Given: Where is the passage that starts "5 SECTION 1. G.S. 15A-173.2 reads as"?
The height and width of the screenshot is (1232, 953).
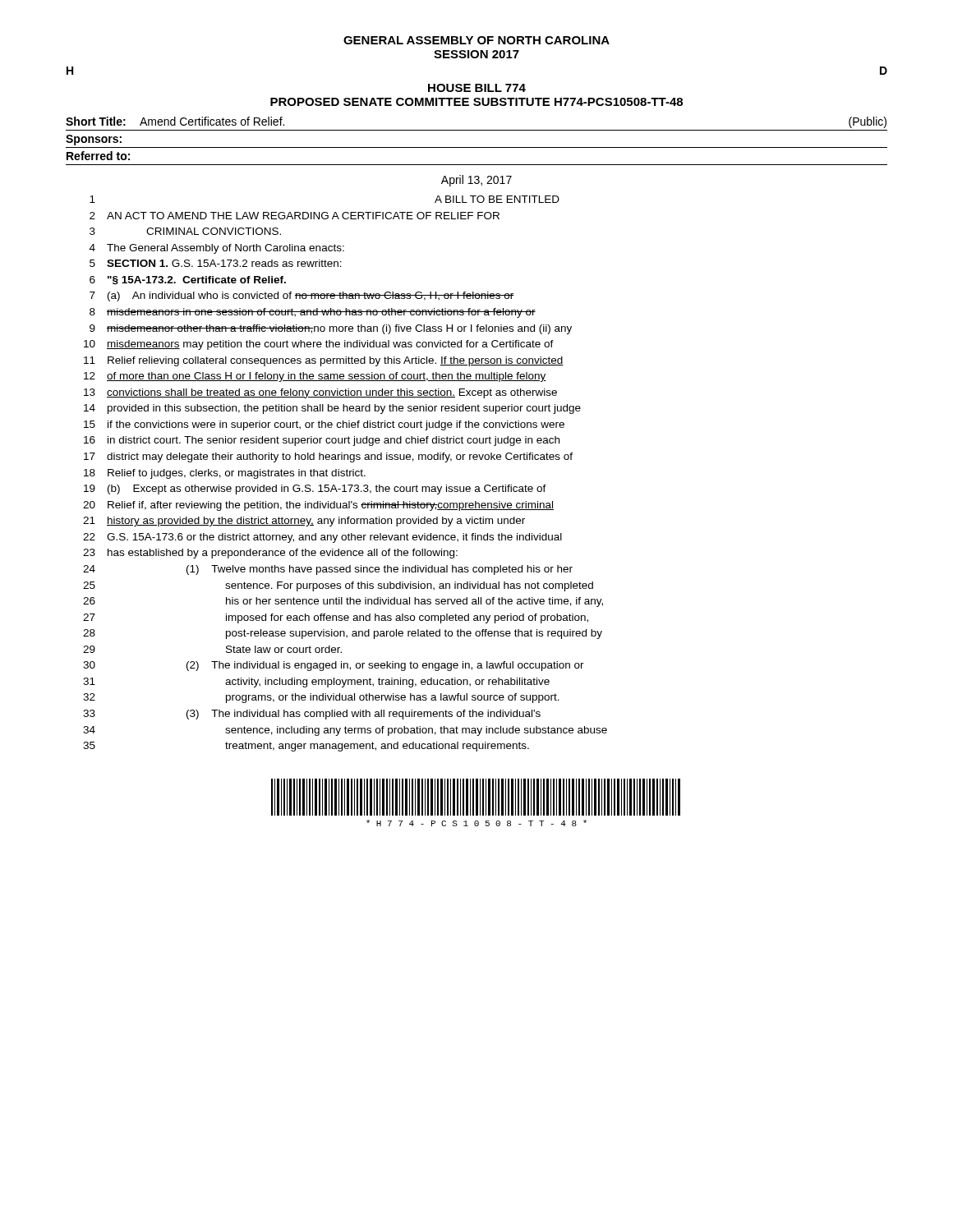Looking at the screenshot, I should [x=216, y=263].
